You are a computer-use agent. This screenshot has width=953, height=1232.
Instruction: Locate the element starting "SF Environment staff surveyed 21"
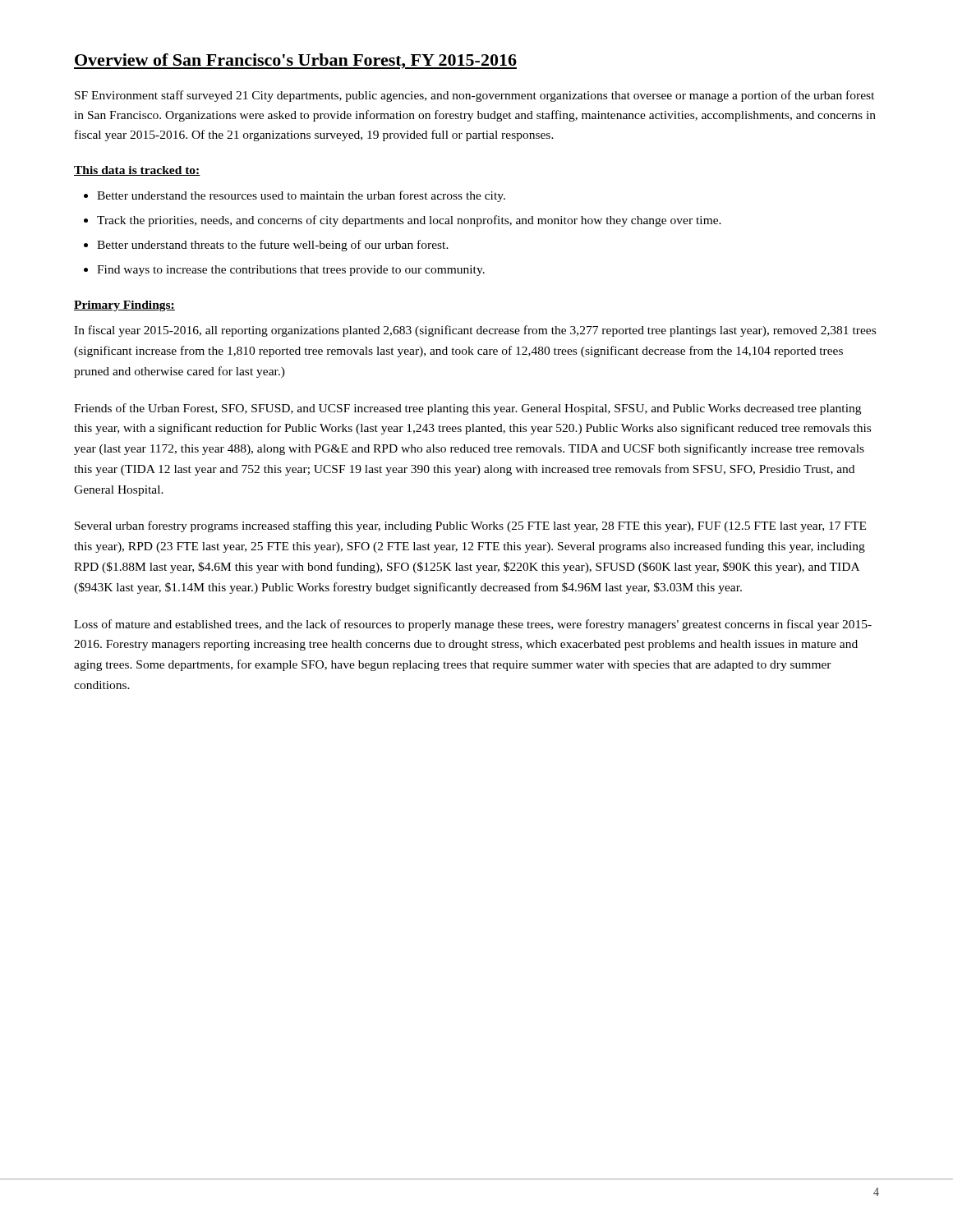[475, 115]
